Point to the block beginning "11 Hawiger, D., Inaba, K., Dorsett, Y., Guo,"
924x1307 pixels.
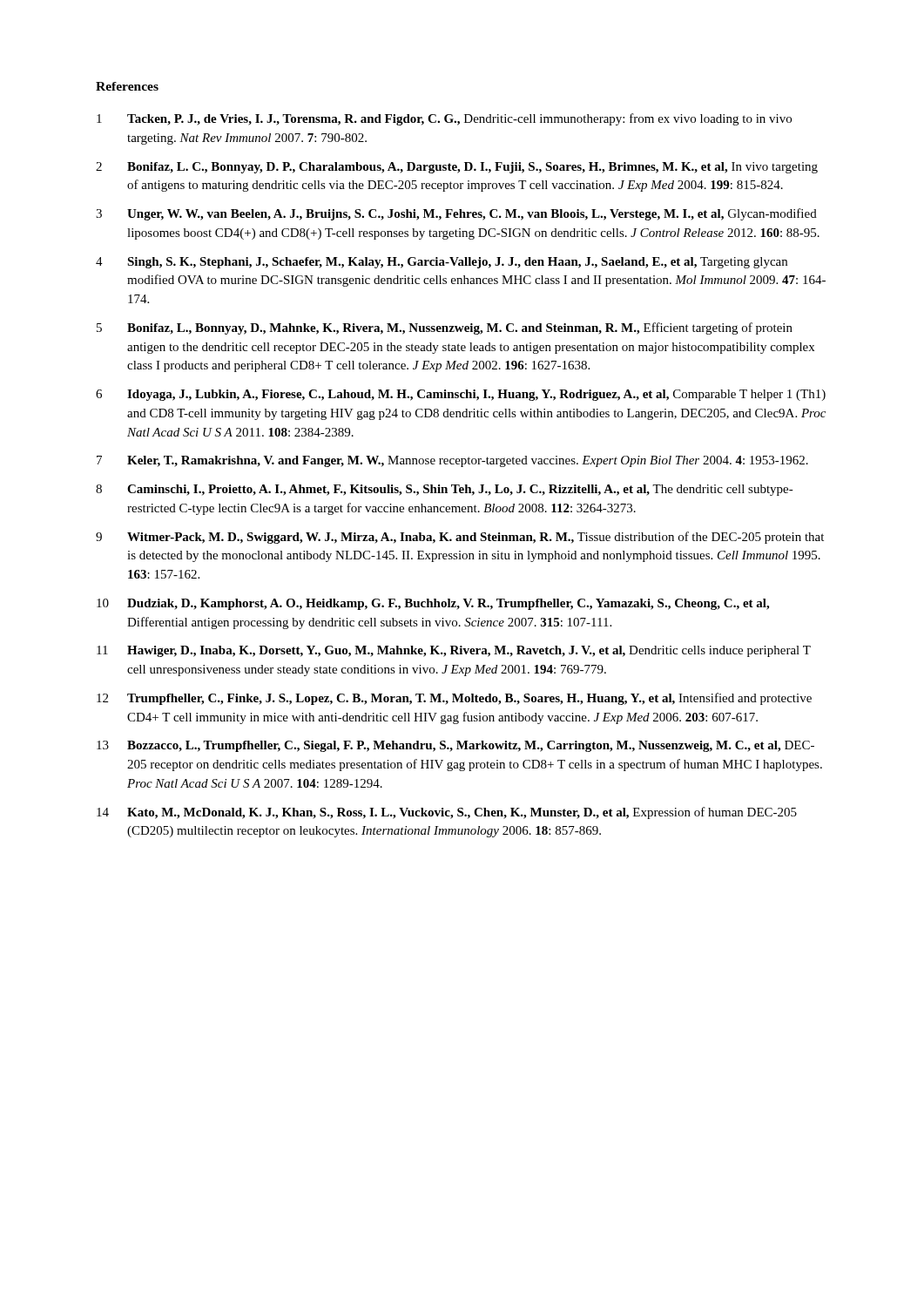click(x=462, y=660)
